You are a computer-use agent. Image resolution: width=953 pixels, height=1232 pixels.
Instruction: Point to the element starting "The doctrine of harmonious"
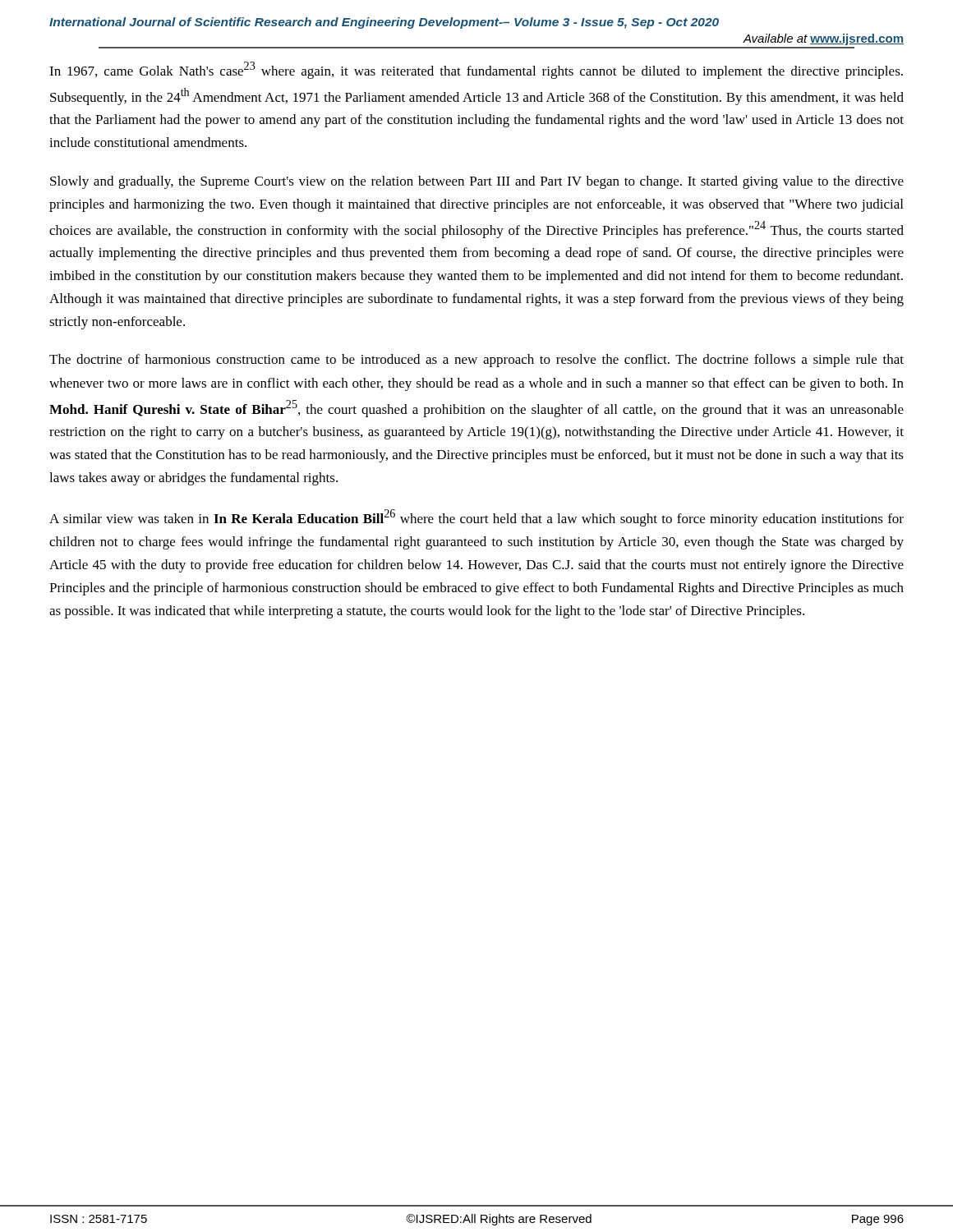coord(476,419)
